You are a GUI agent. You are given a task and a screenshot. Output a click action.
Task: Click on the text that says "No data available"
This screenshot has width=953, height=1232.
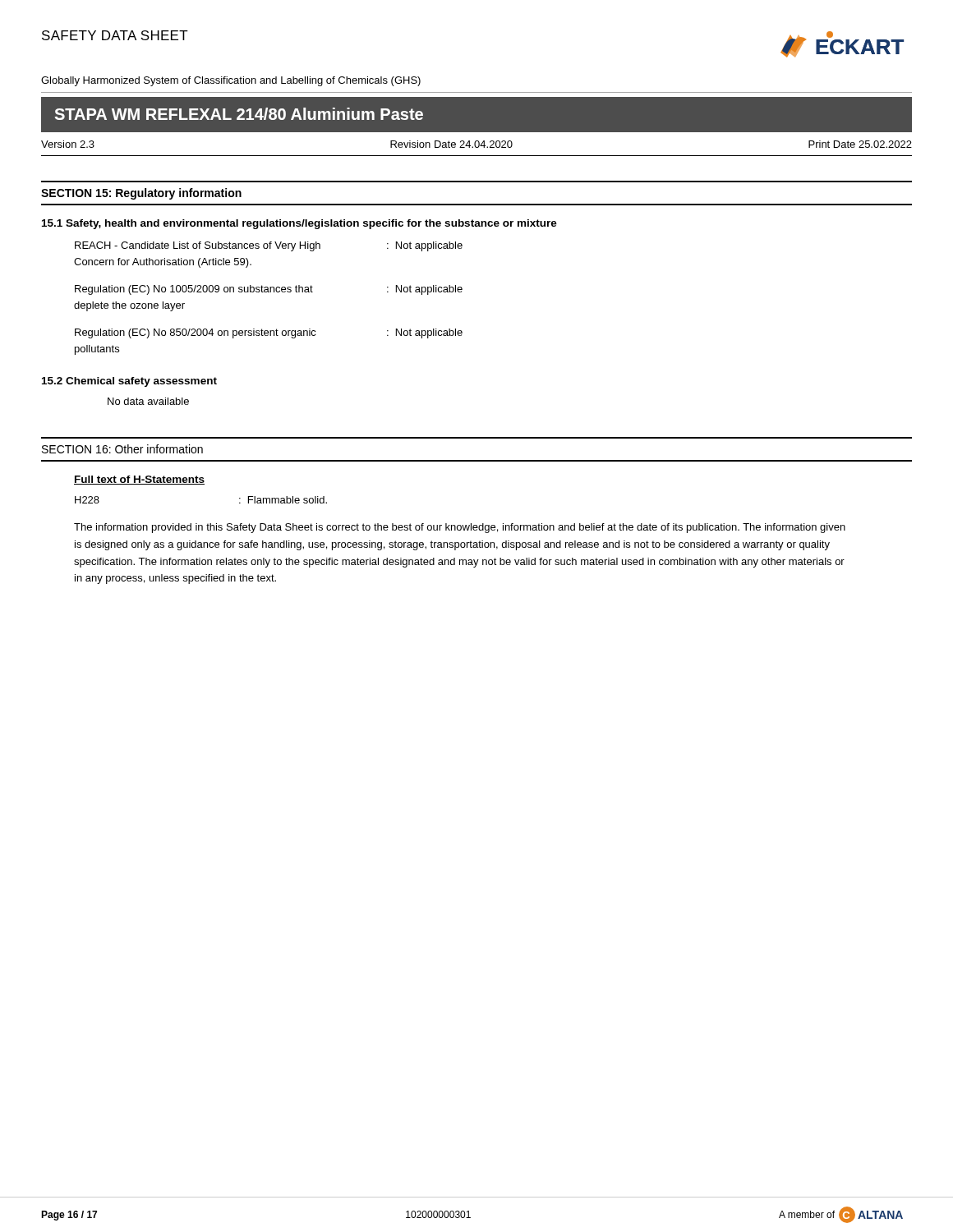[148, 401]
